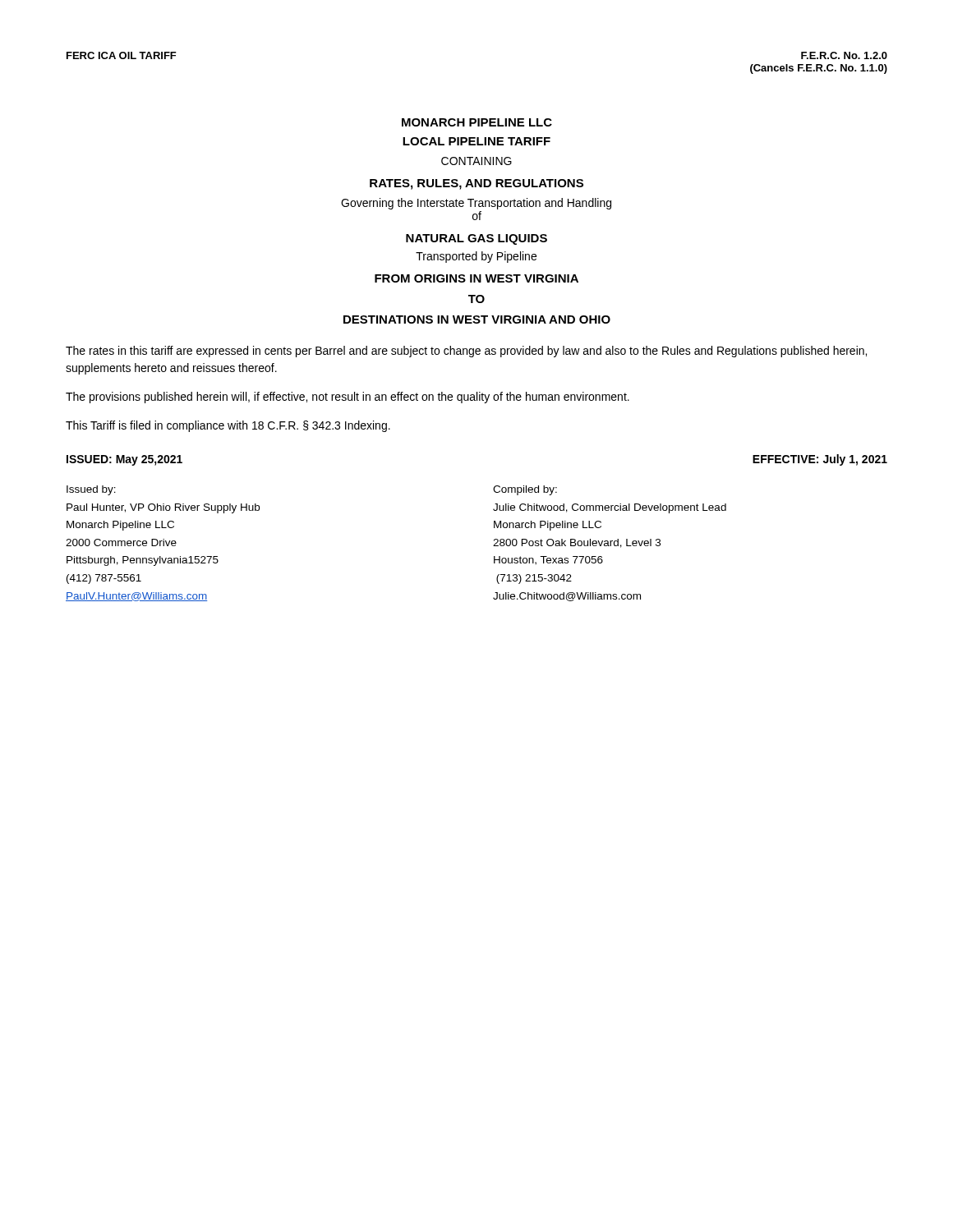Where is the passage that starts "Governing the Interstate Transportation"?
The image size is (953, 1232).
[x=476, y=209]
